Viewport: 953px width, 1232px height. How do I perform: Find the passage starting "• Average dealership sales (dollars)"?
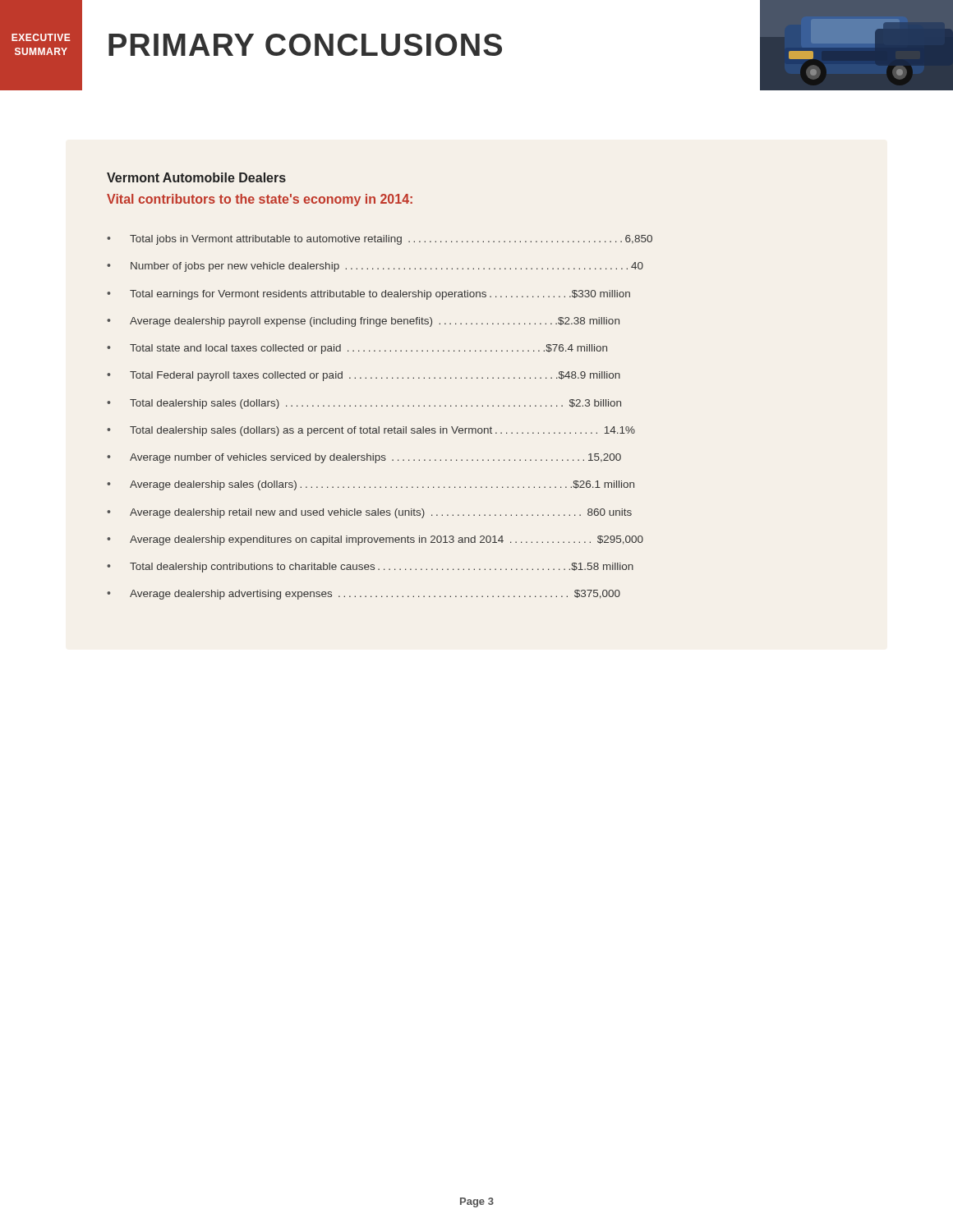click(476, 484)
